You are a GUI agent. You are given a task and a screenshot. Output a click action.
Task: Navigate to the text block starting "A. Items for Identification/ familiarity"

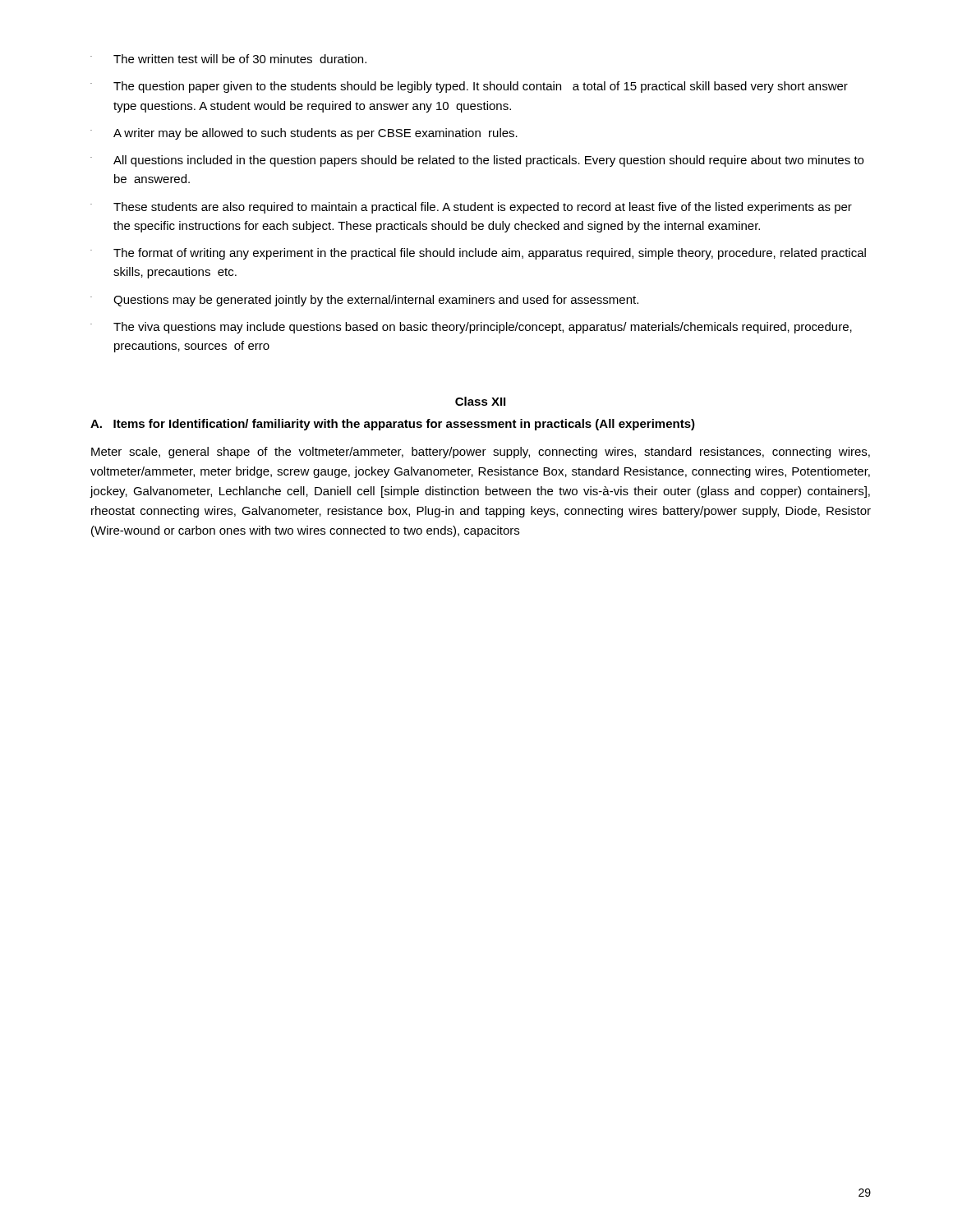393,424
